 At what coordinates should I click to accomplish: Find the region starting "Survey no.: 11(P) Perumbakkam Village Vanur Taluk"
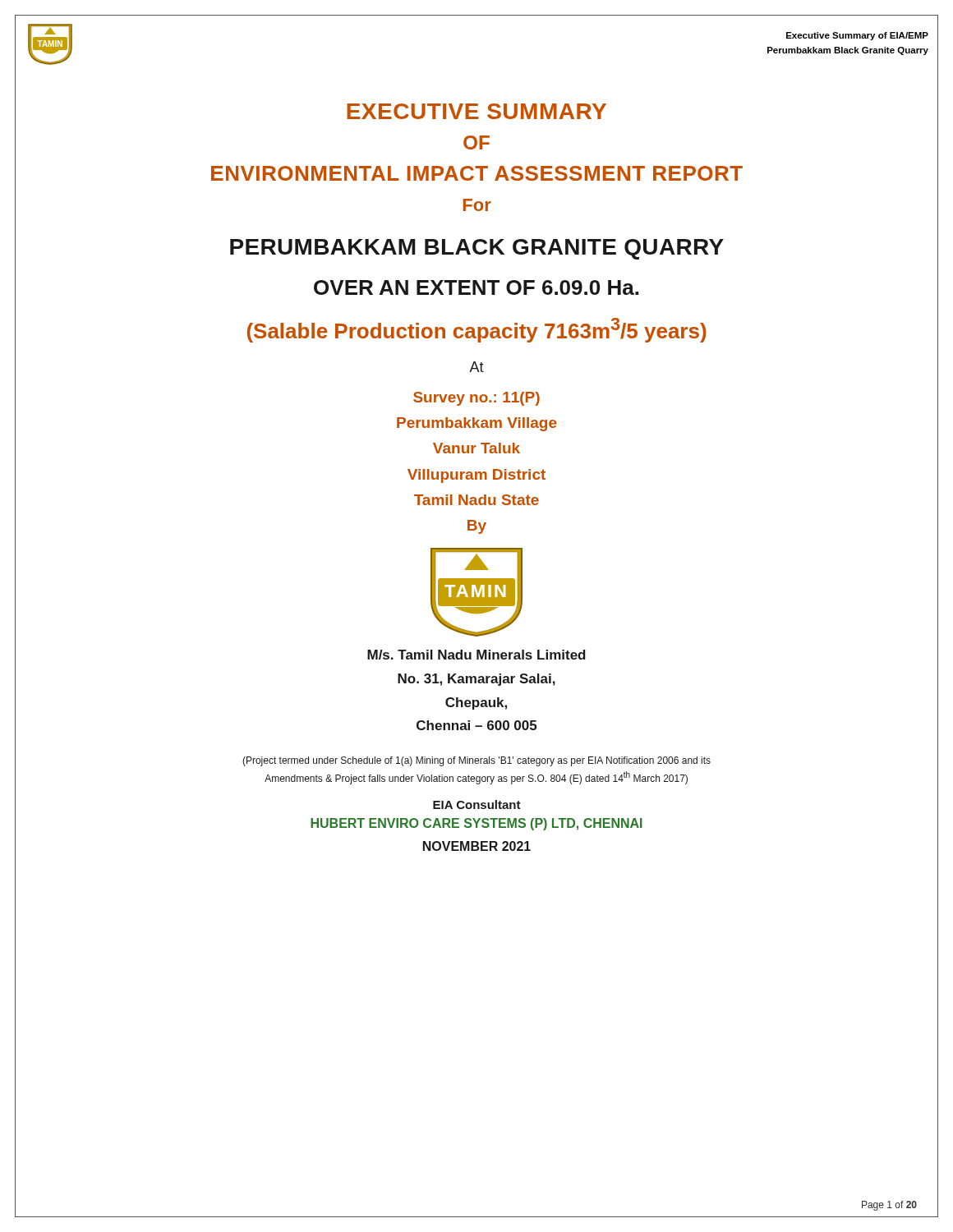(476, 461)
